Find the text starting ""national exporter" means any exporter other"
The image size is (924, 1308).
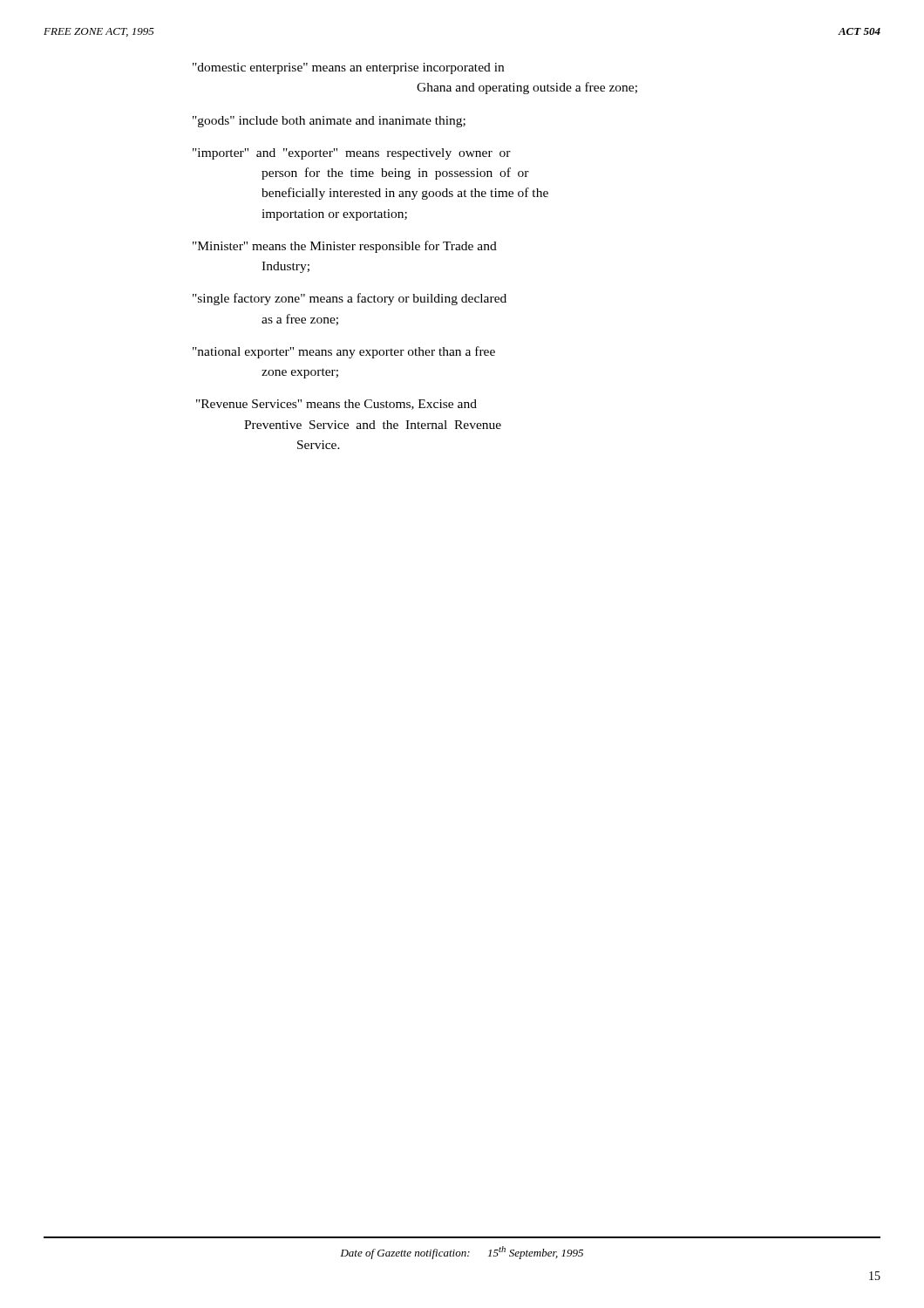[344, 352]
